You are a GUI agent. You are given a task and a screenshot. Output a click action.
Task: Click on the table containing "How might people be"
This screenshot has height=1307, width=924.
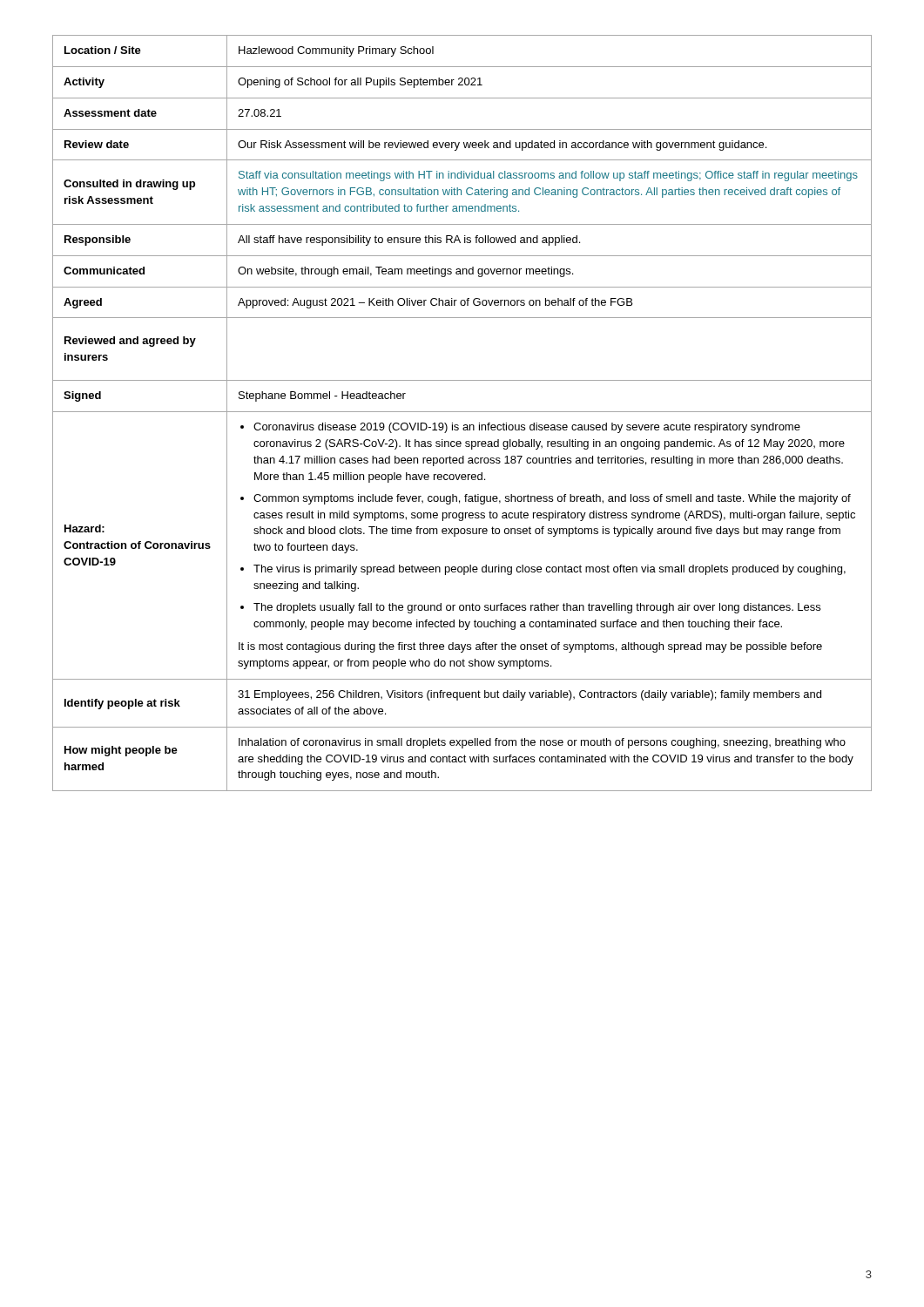pyautogui.click(x=462, y=413)
